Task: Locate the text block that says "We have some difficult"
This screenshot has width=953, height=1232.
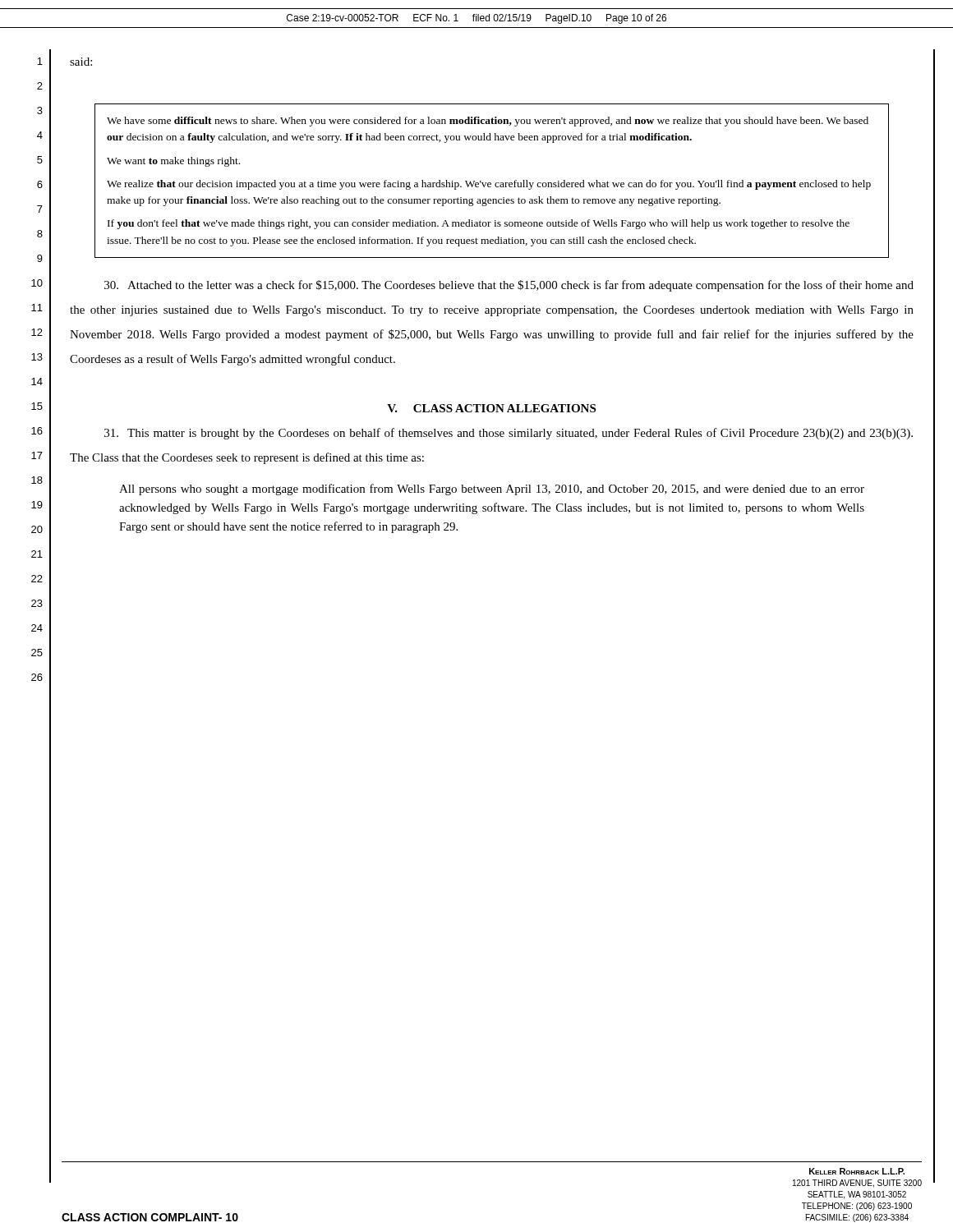Action: 492,181
